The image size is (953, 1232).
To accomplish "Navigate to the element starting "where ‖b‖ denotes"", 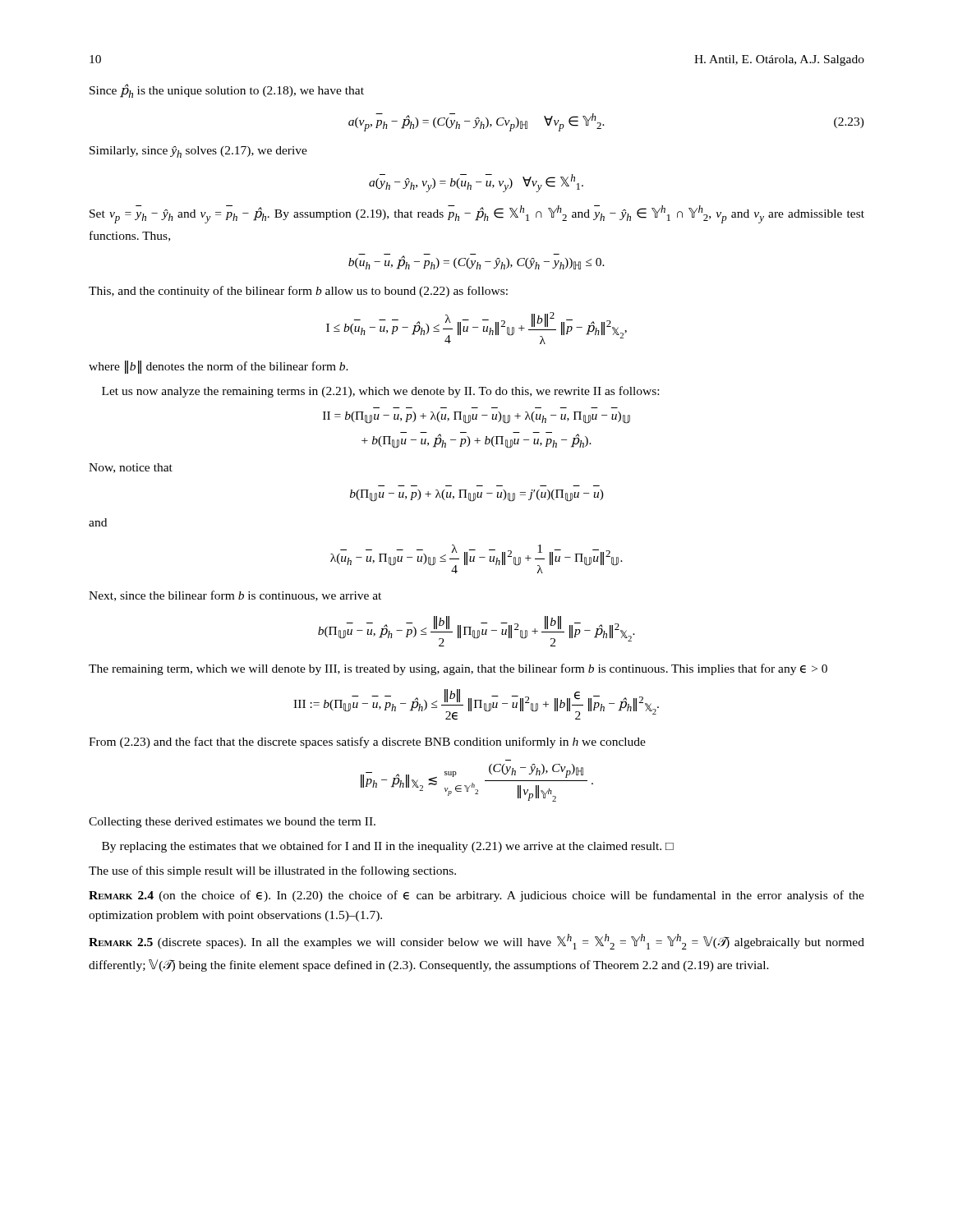I will [219, 366].
